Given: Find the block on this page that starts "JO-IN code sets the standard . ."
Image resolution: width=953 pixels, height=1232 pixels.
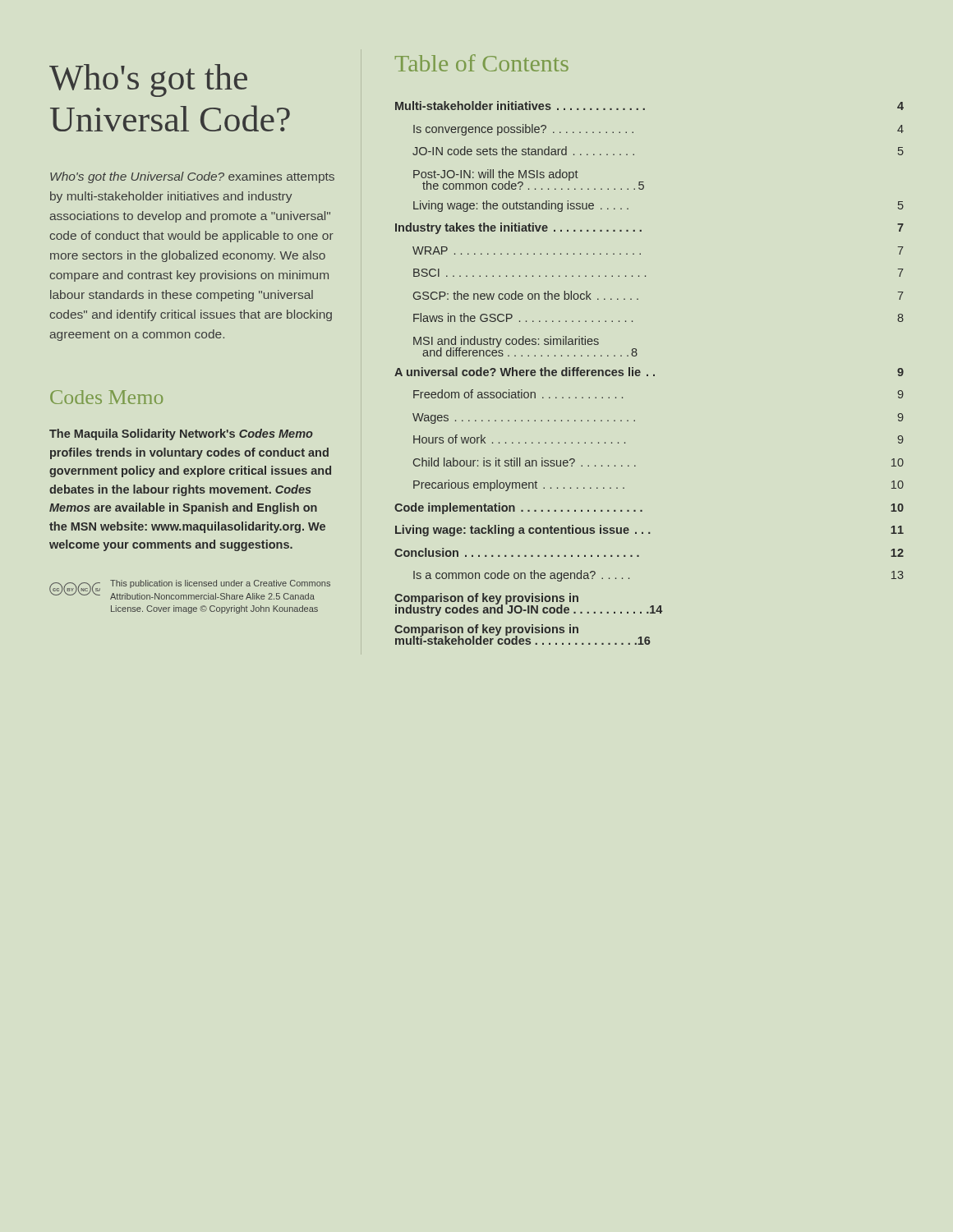Looking at the screenshot, I should [x=493, y=151].
